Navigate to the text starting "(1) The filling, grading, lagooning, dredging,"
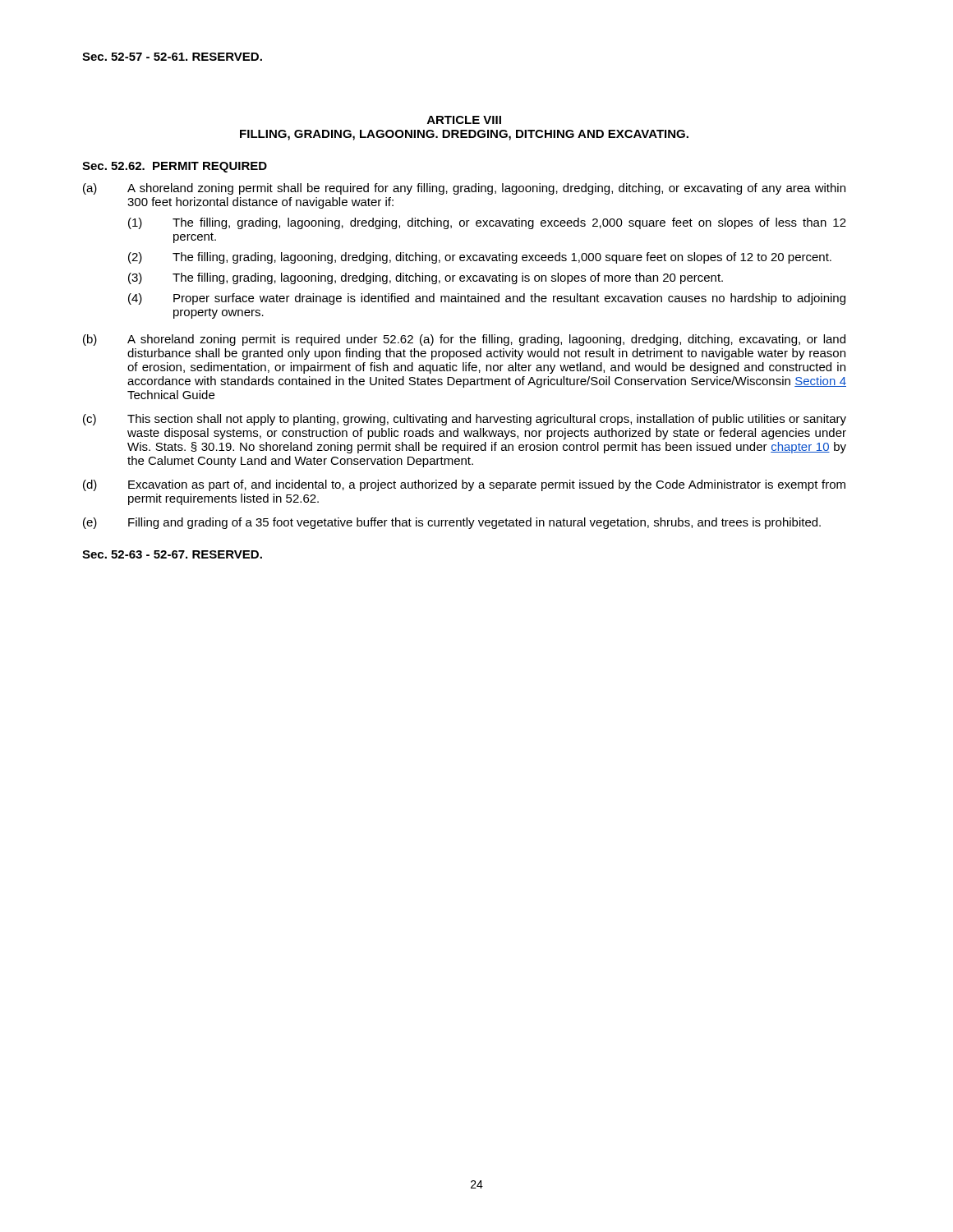Screen dimensions: 1232x953 [x=487, y=229]
